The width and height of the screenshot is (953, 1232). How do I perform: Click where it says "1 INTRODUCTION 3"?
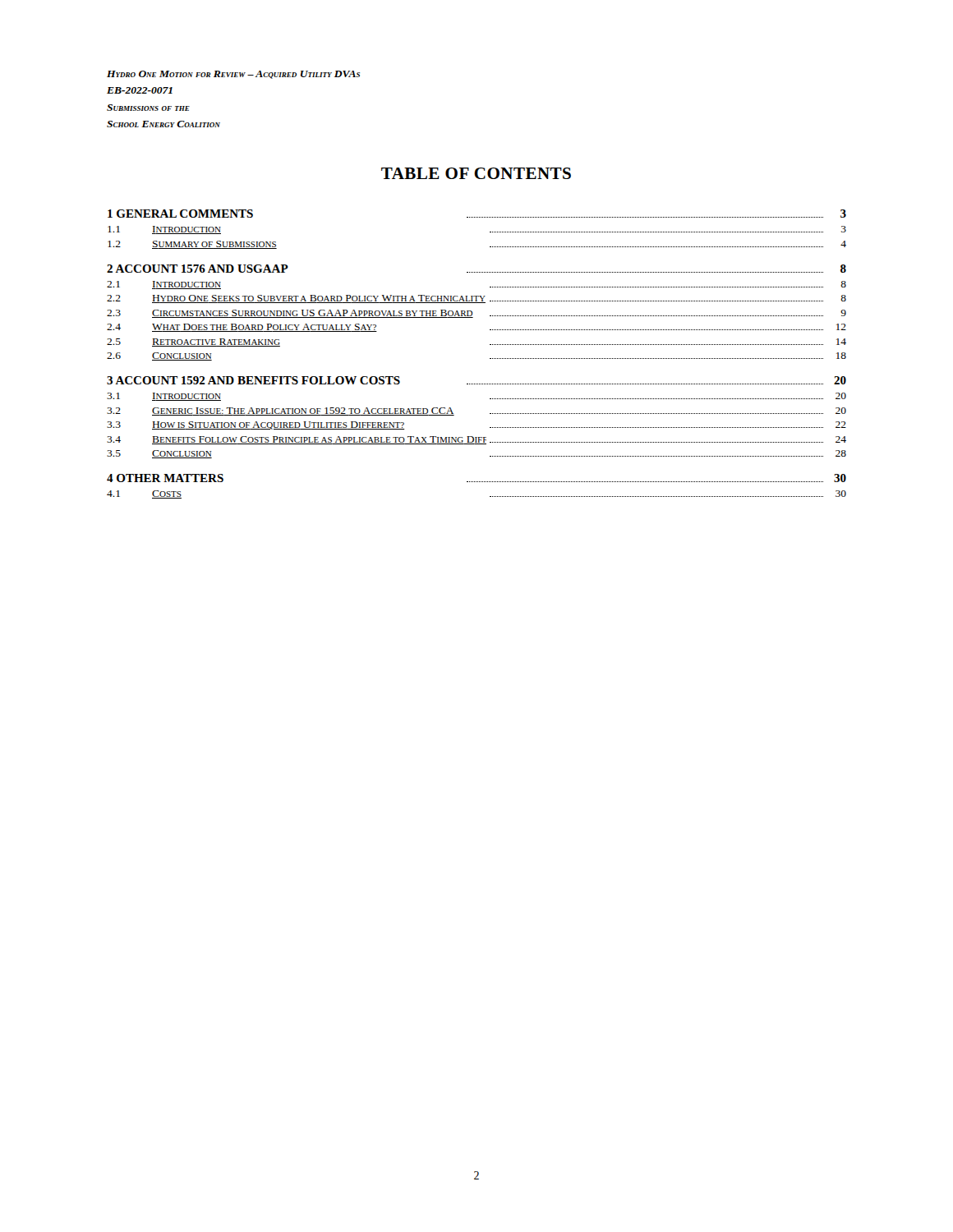click(x=186, y=230)
